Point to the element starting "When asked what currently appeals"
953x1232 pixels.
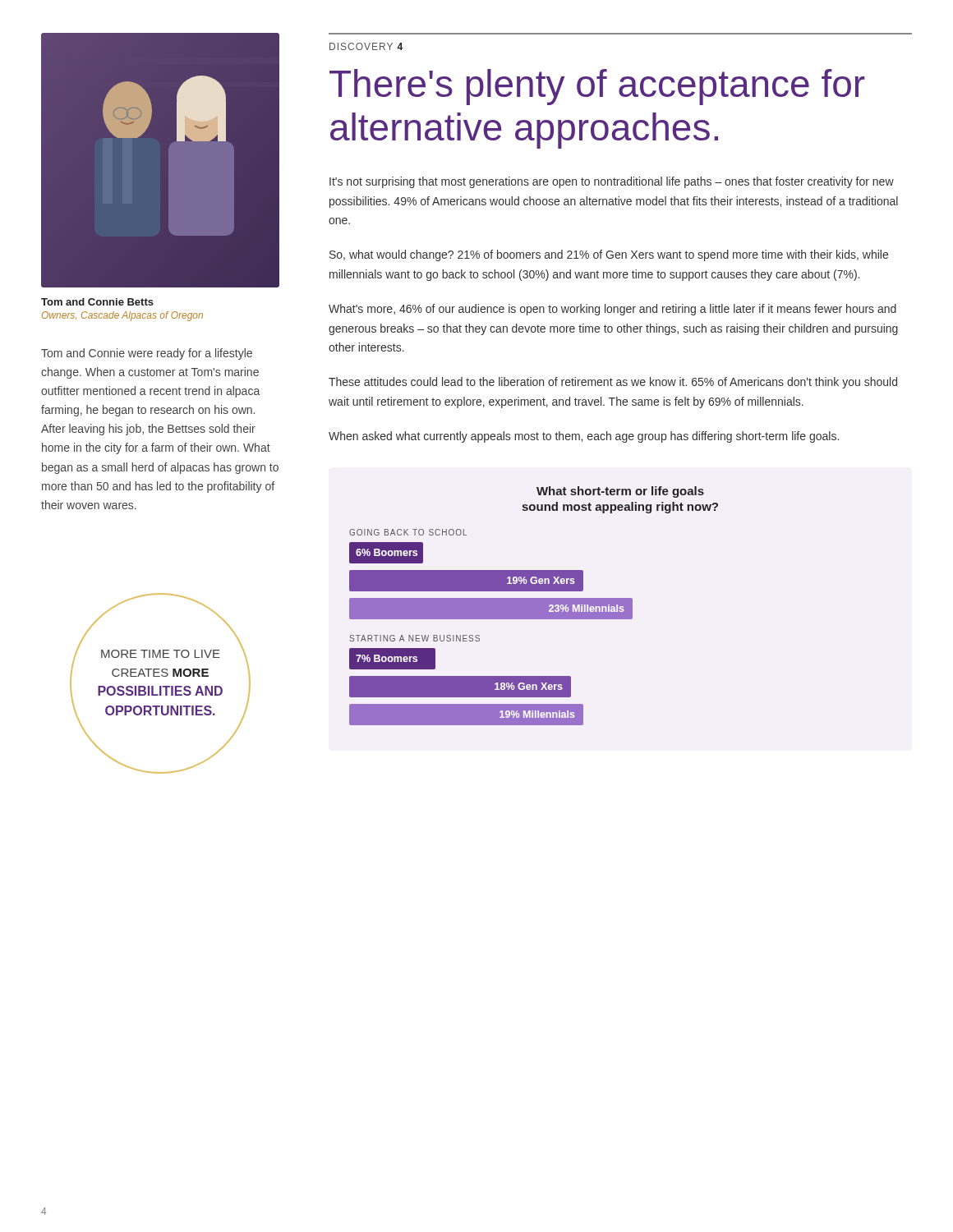tap(584, 436)
